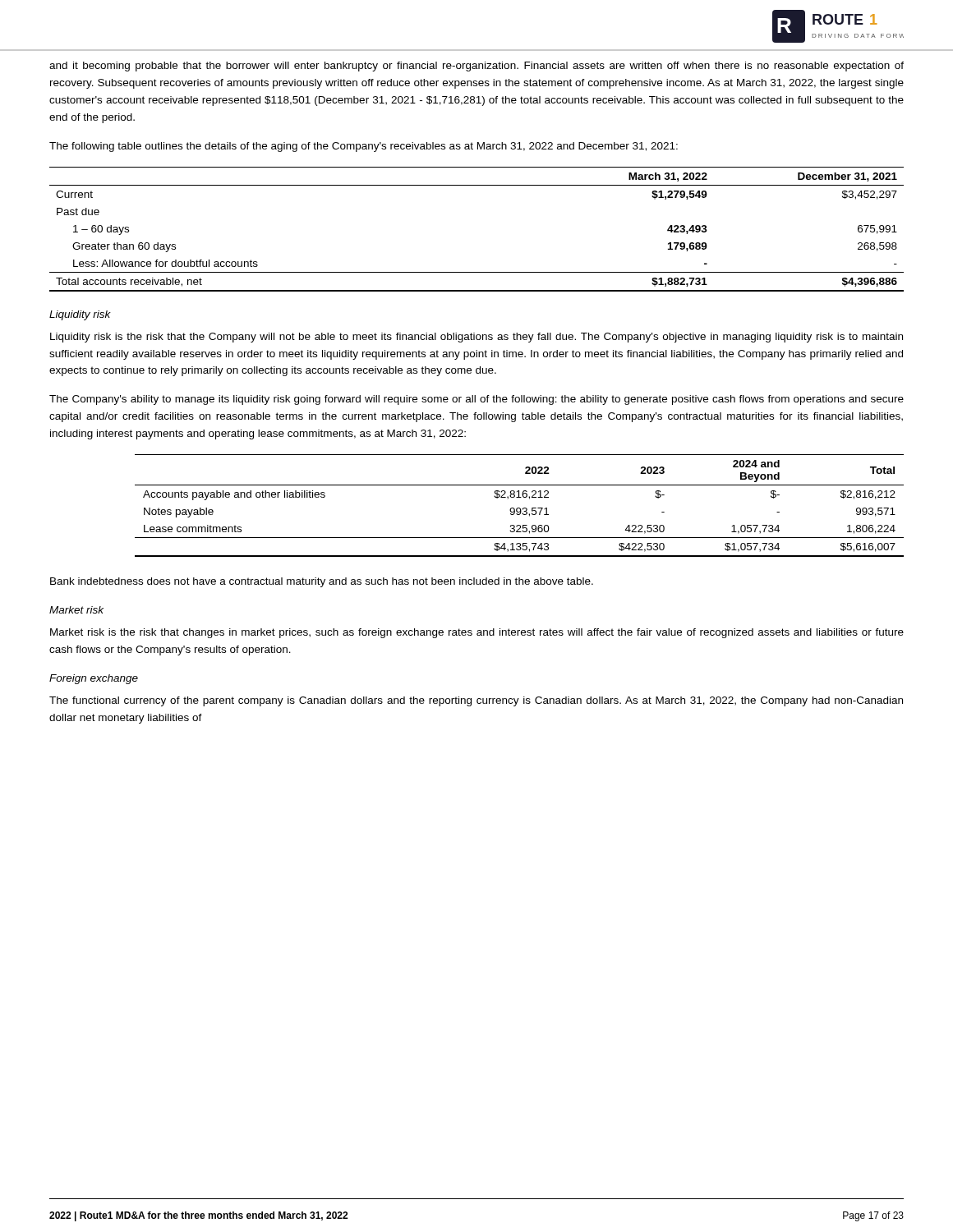Find the table that mentions "Accounts payable and other liabilities"
The height and width of the screenshot is (1232, 953).
pyautogui.click(x=476, y=506)
